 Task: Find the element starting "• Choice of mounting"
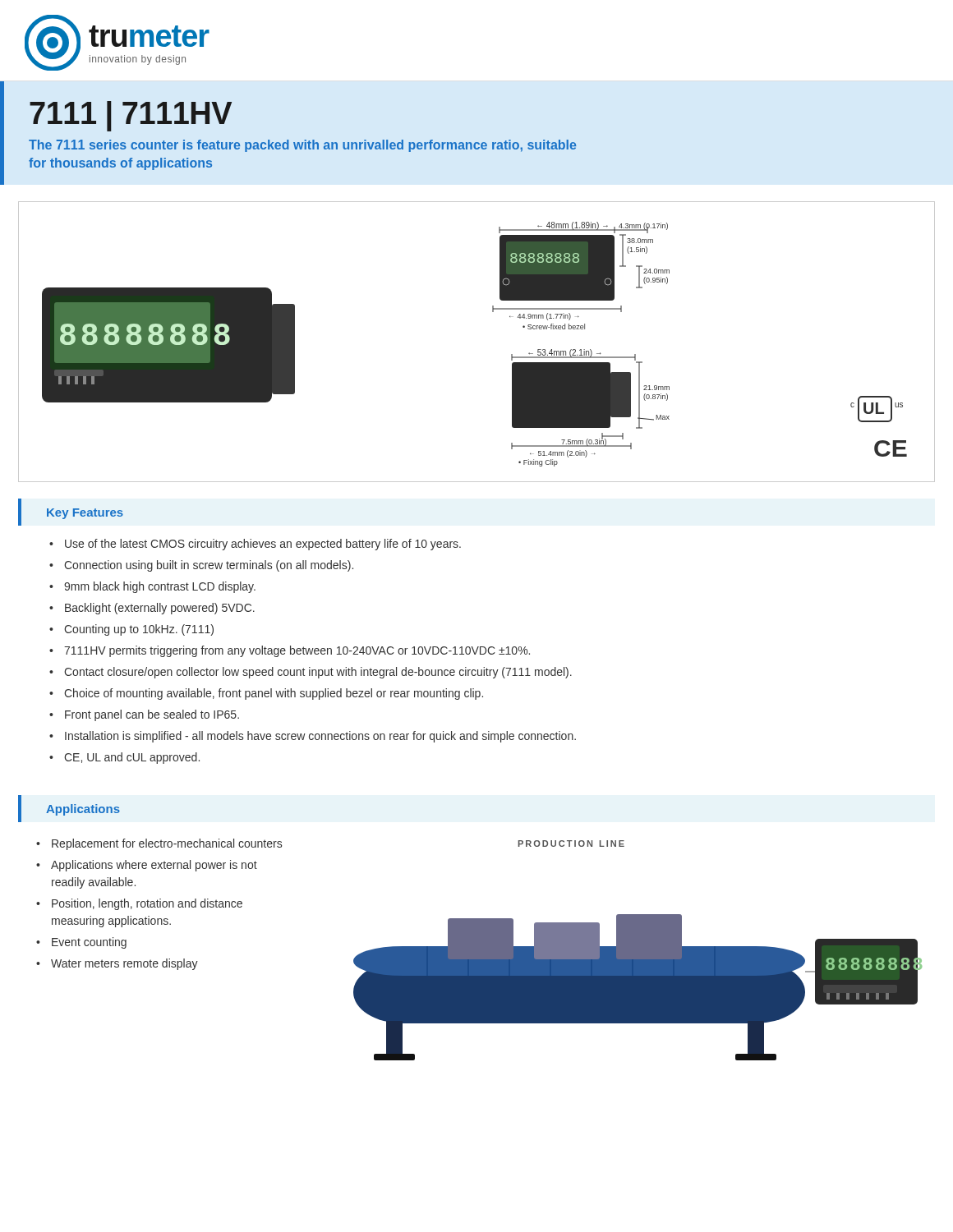point(267,693)
